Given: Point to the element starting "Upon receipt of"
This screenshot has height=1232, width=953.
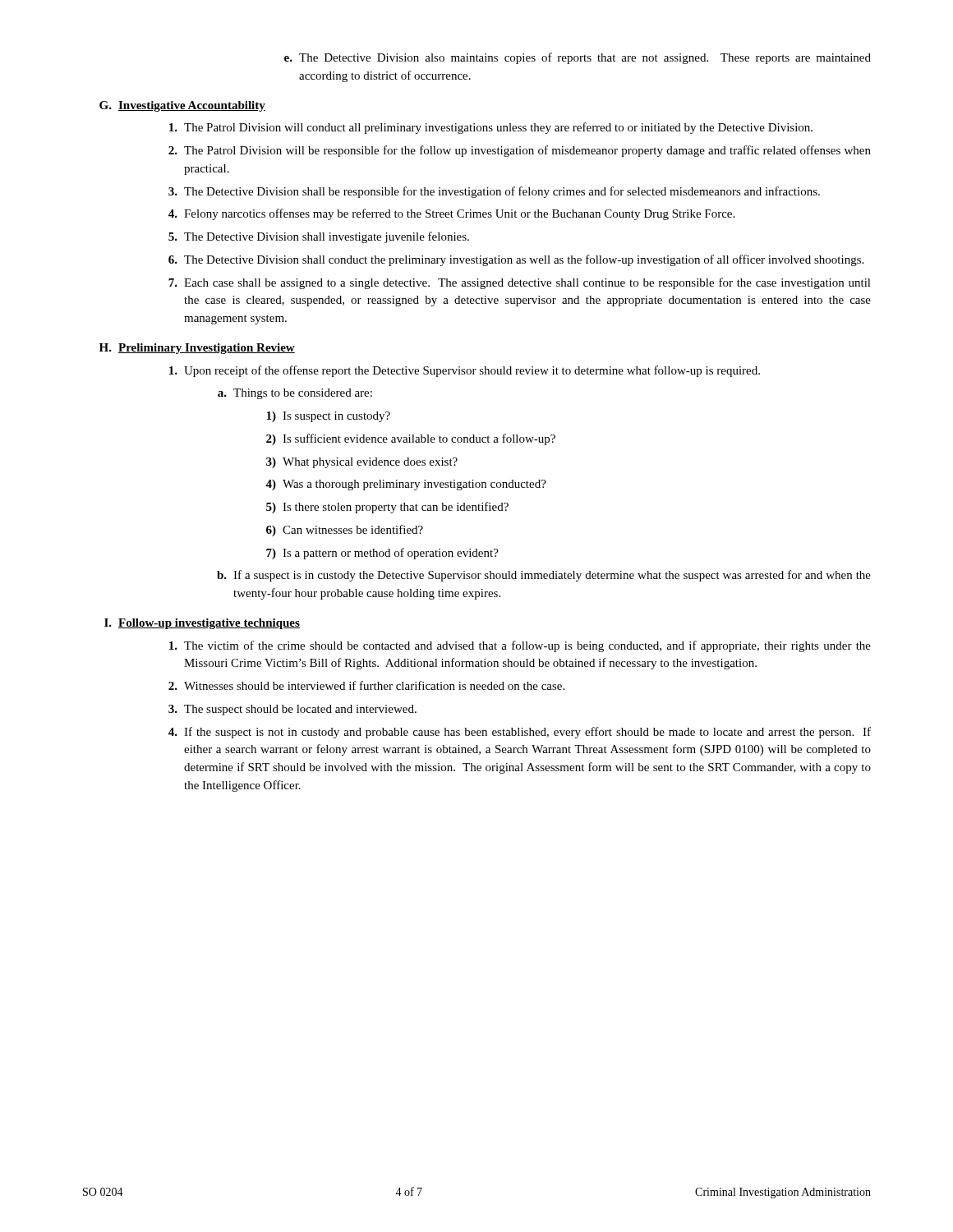Looking at the screenshot, I should tap(509, 371).
